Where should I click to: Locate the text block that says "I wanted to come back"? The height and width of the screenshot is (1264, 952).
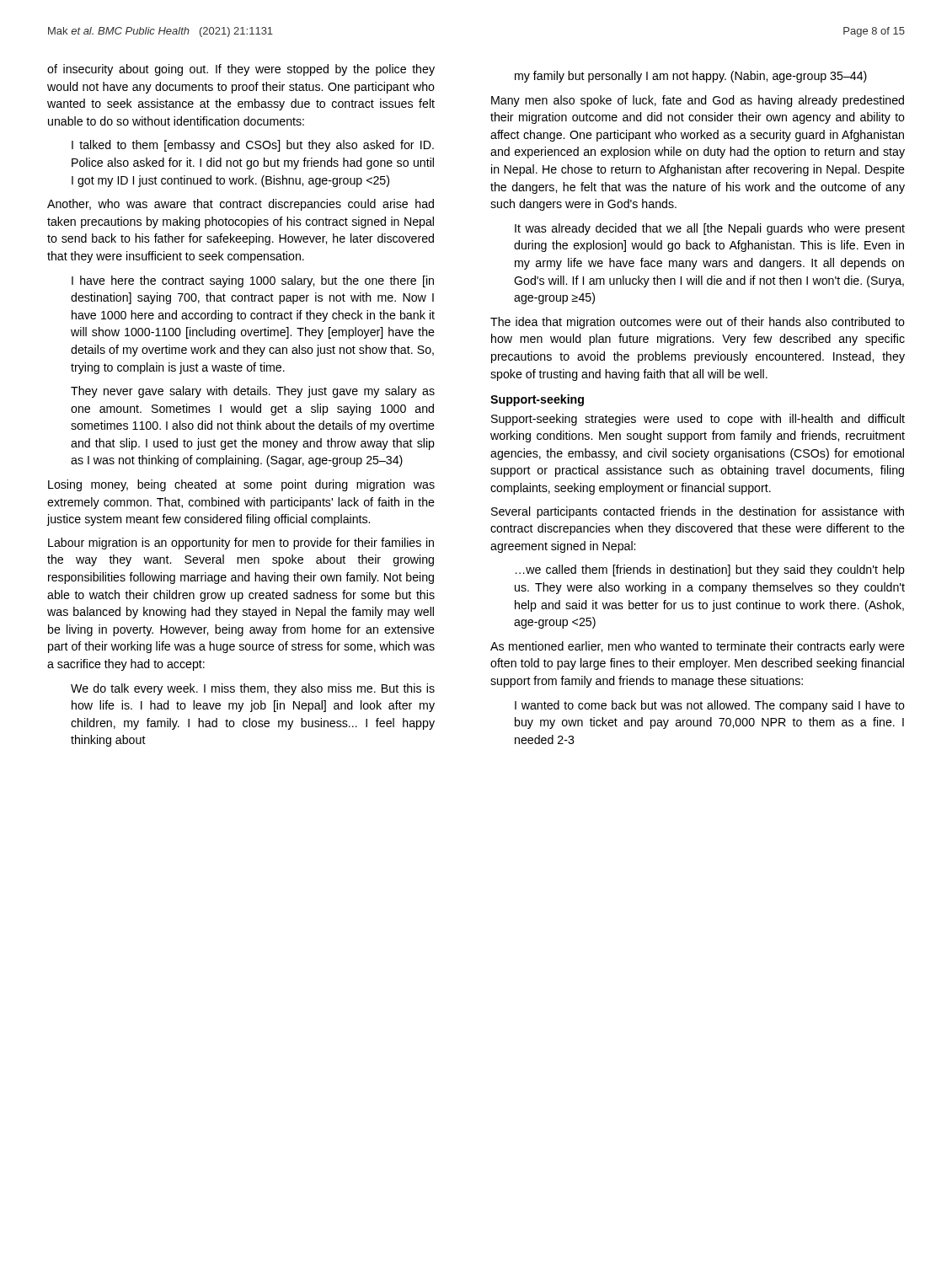click(709, 723)
